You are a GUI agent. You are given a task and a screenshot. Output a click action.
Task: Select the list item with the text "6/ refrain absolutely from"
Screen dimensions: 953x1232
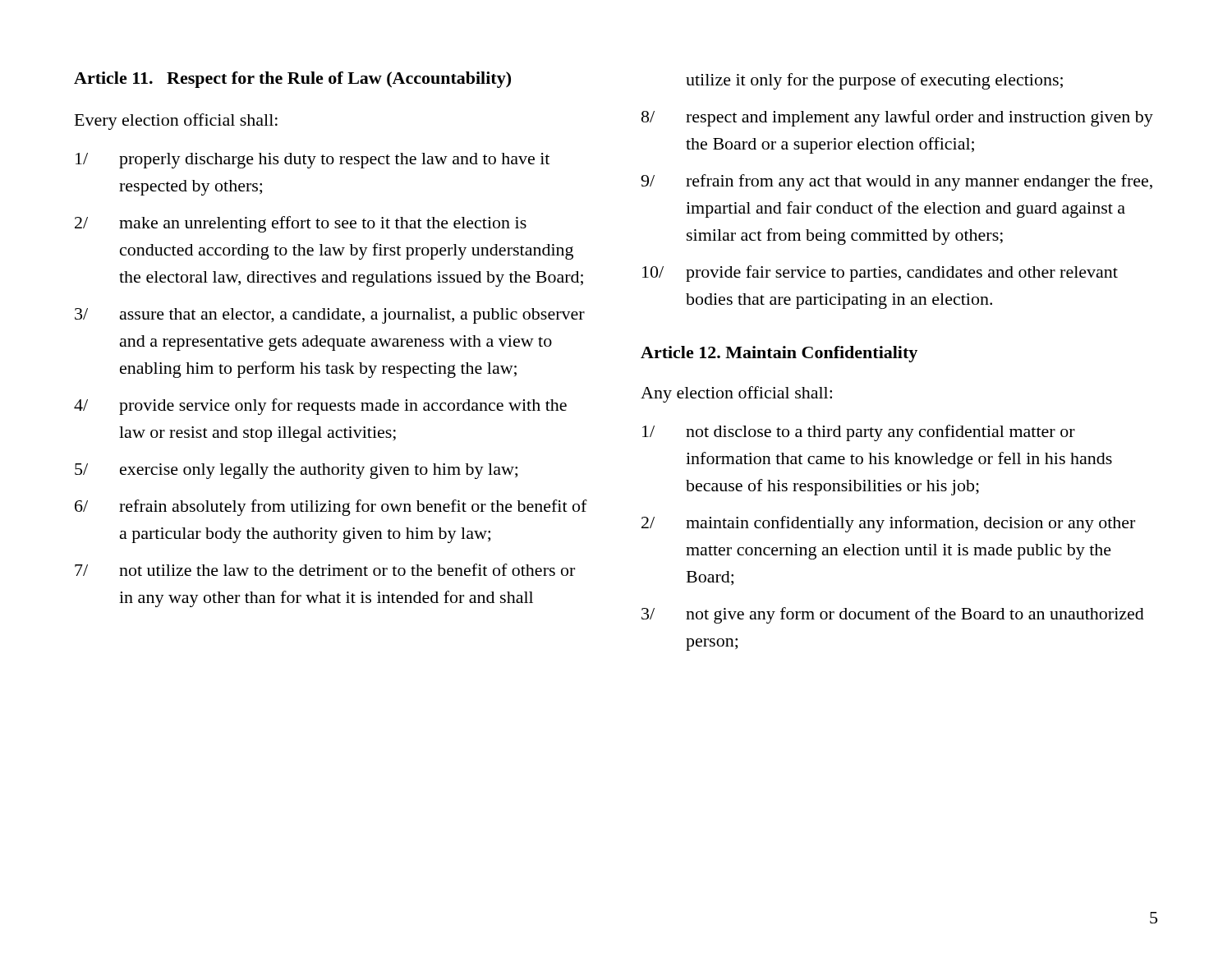tap(333, 519)
